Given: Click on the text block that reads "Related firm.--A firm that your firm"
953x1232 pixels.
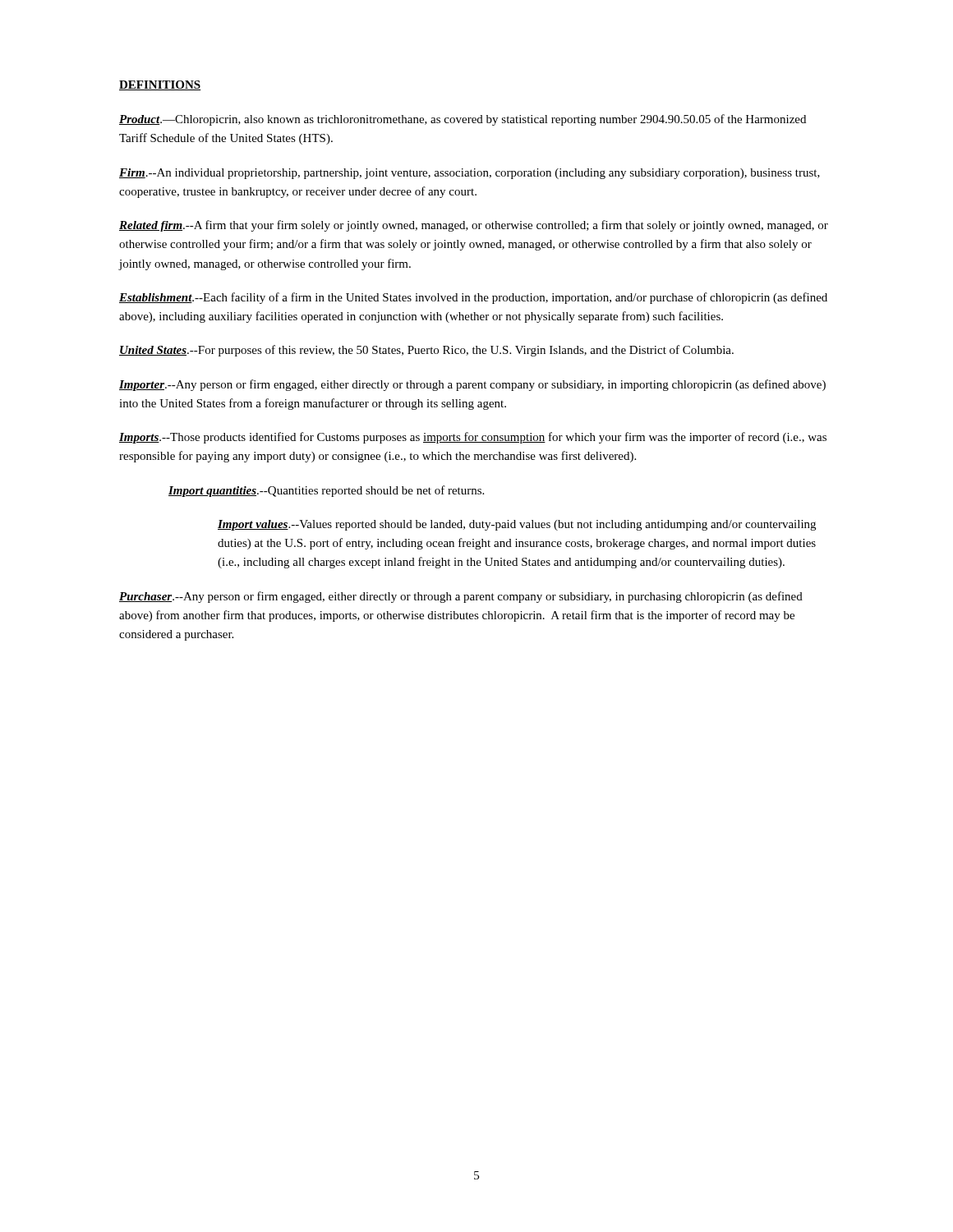Looking at the screenshot, I should coord(473,244).
